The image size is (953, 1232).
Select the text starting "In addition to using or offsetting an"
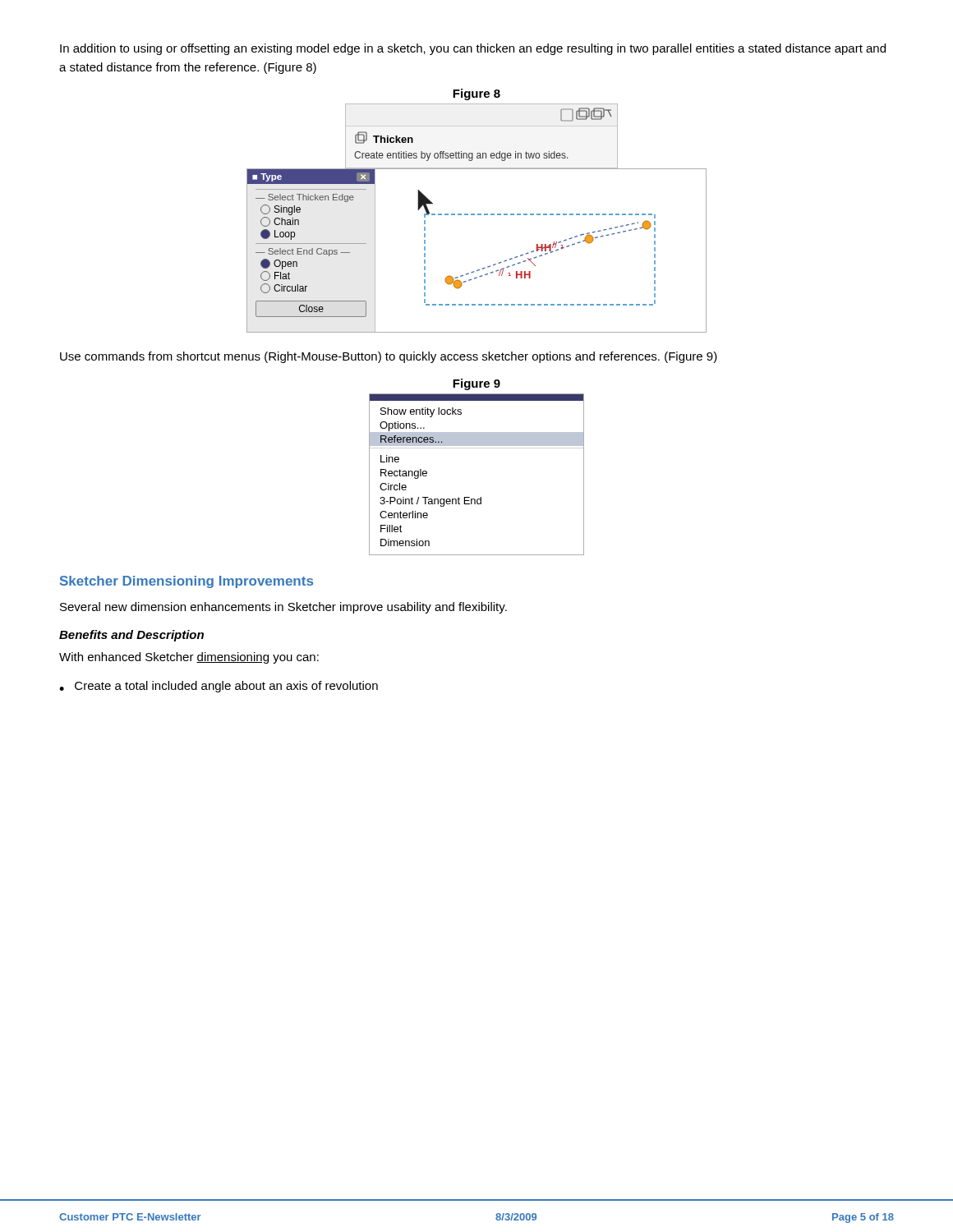click(x=473, y=57)
